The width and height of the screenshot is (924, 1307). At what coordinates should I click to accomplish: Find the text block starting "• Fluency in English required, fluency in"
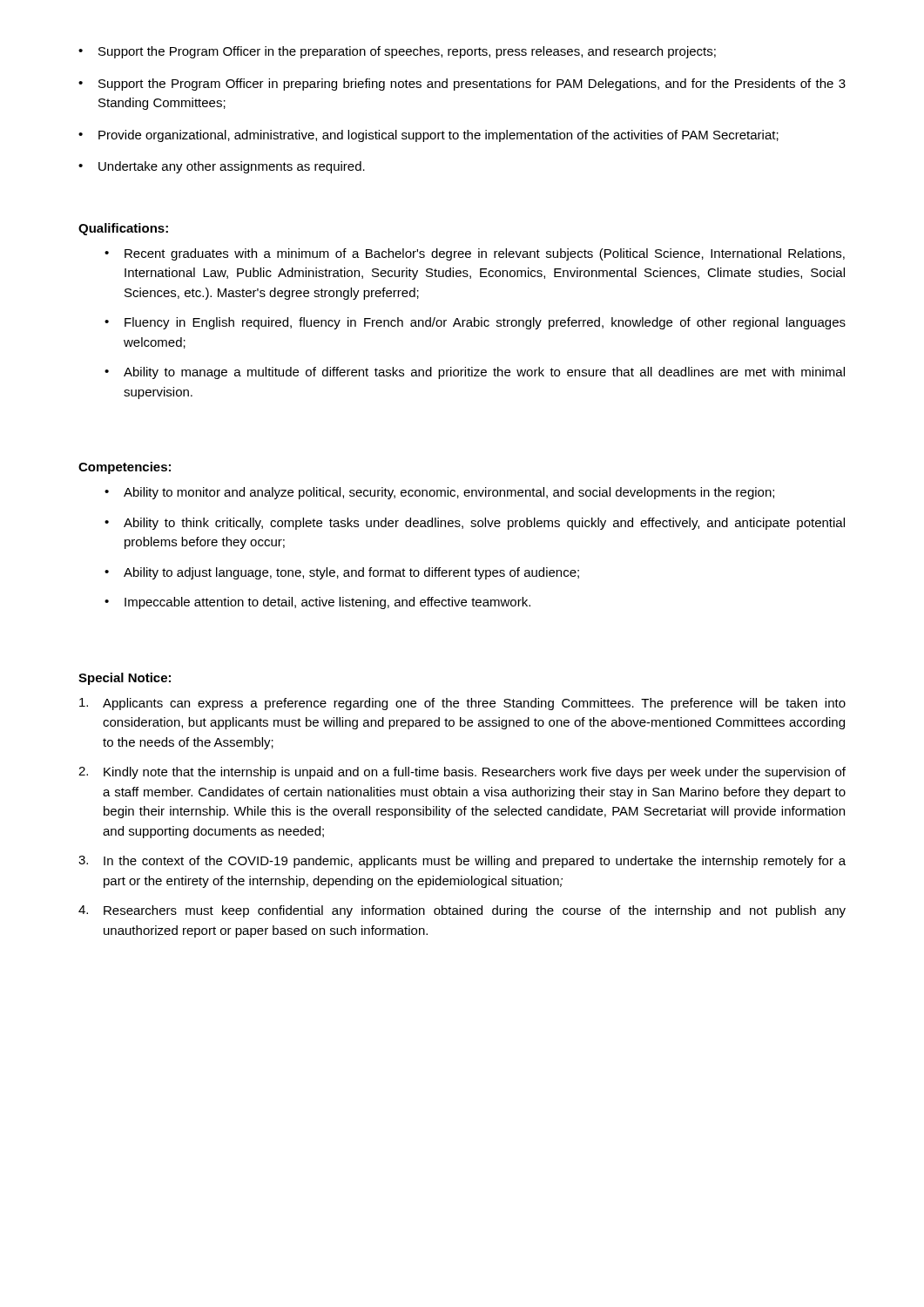[x=475, y=332]
